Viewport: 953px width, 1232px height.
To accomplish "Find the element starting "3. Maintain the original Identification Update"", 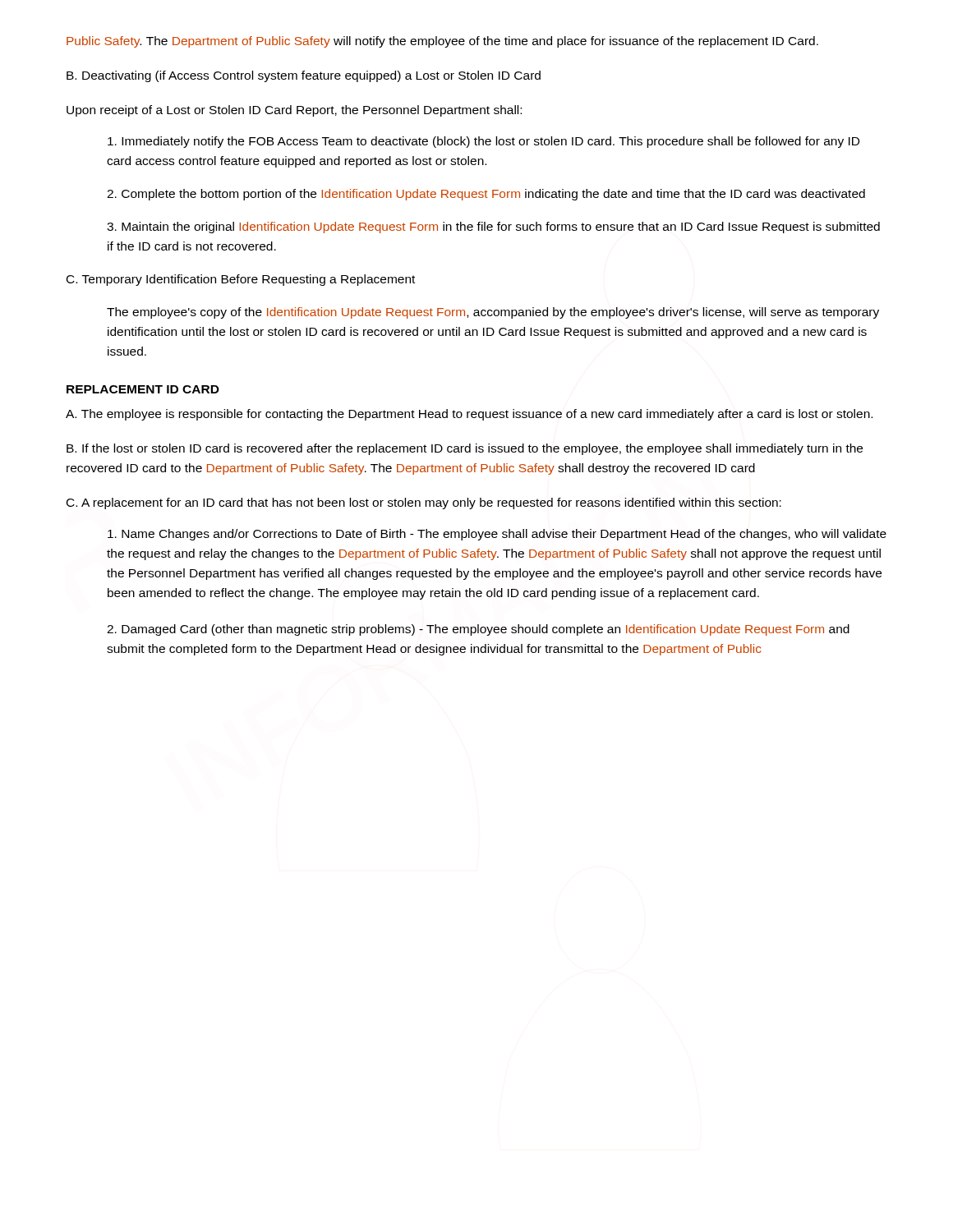I will pos(494,236).
